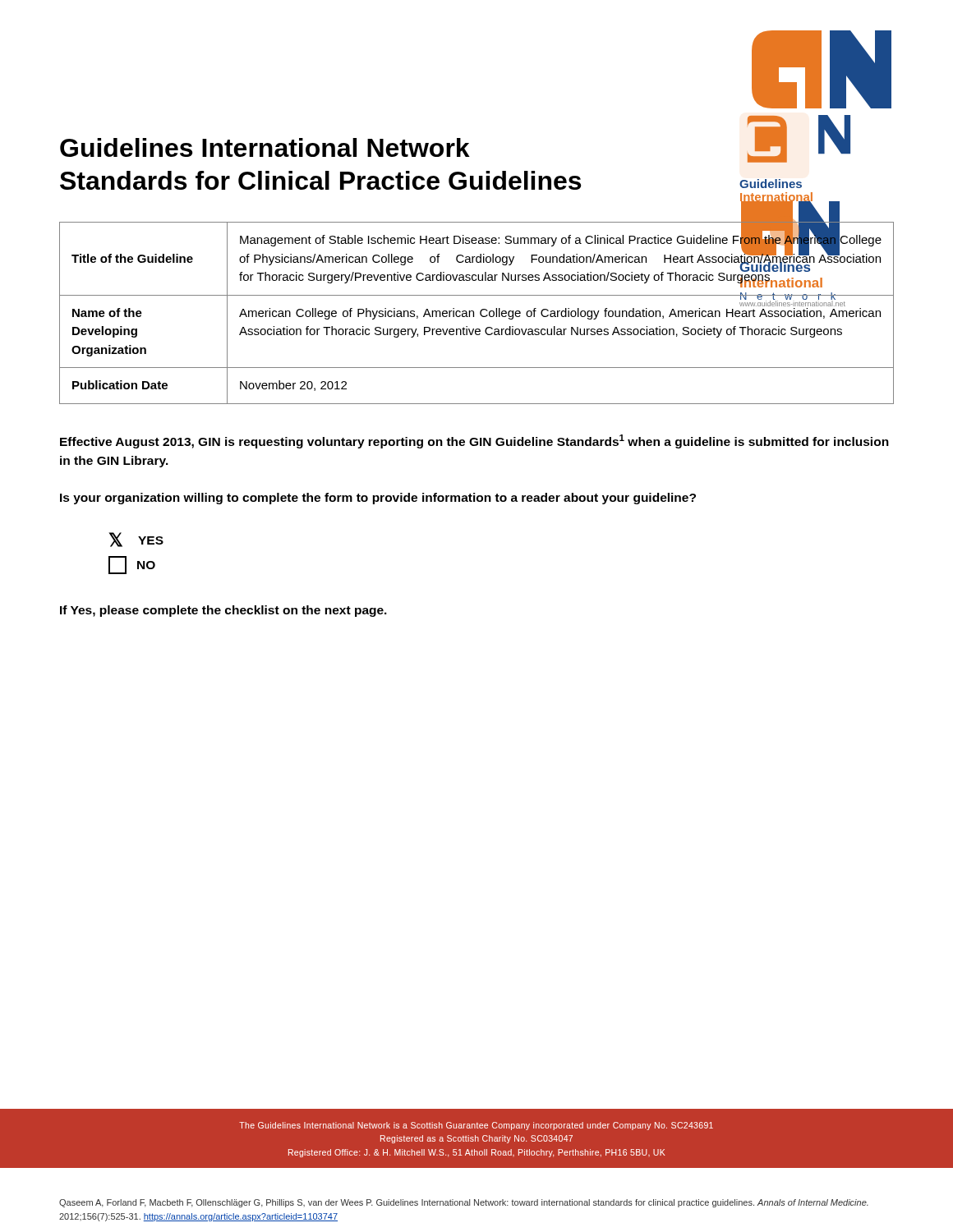
Task: Locate the text block with the text "If Yes, please complete the checklist on the"
Action: 223,610
